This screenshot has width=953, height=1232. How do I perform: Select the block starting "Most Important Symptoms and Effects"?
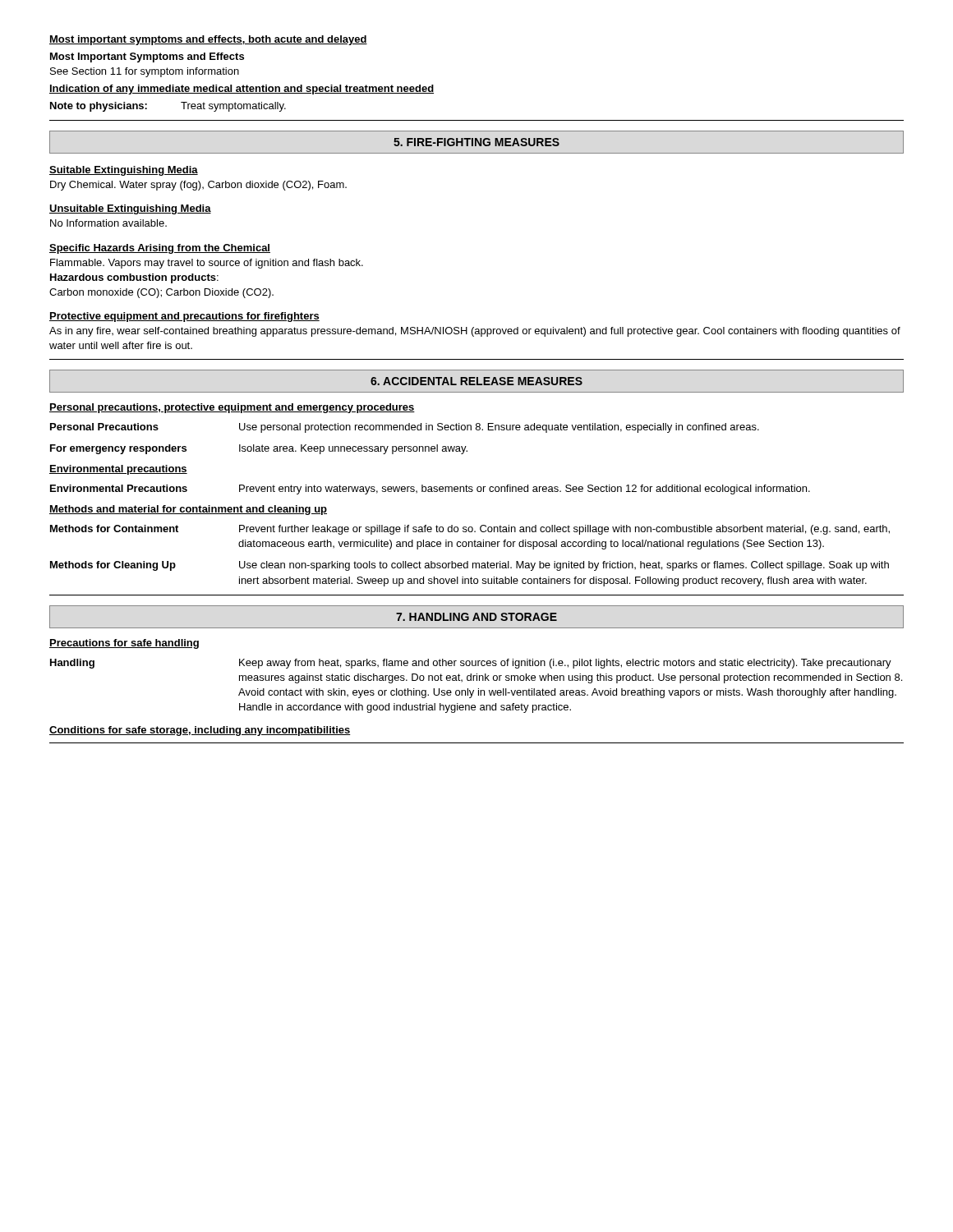coord(147,56)
